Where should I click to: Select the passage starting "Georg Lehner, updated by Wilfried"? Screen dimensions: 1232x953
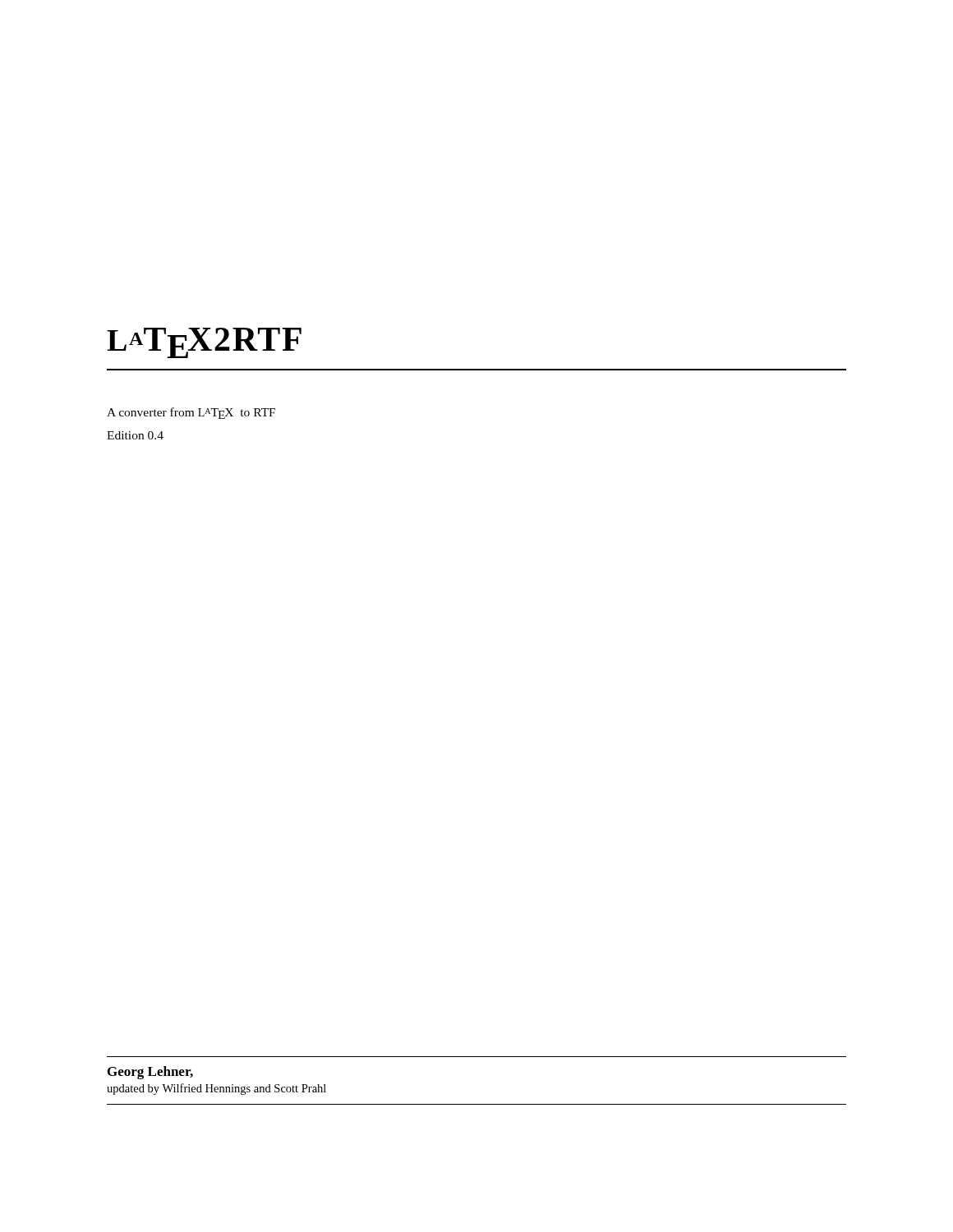[x=150, y=1073]
